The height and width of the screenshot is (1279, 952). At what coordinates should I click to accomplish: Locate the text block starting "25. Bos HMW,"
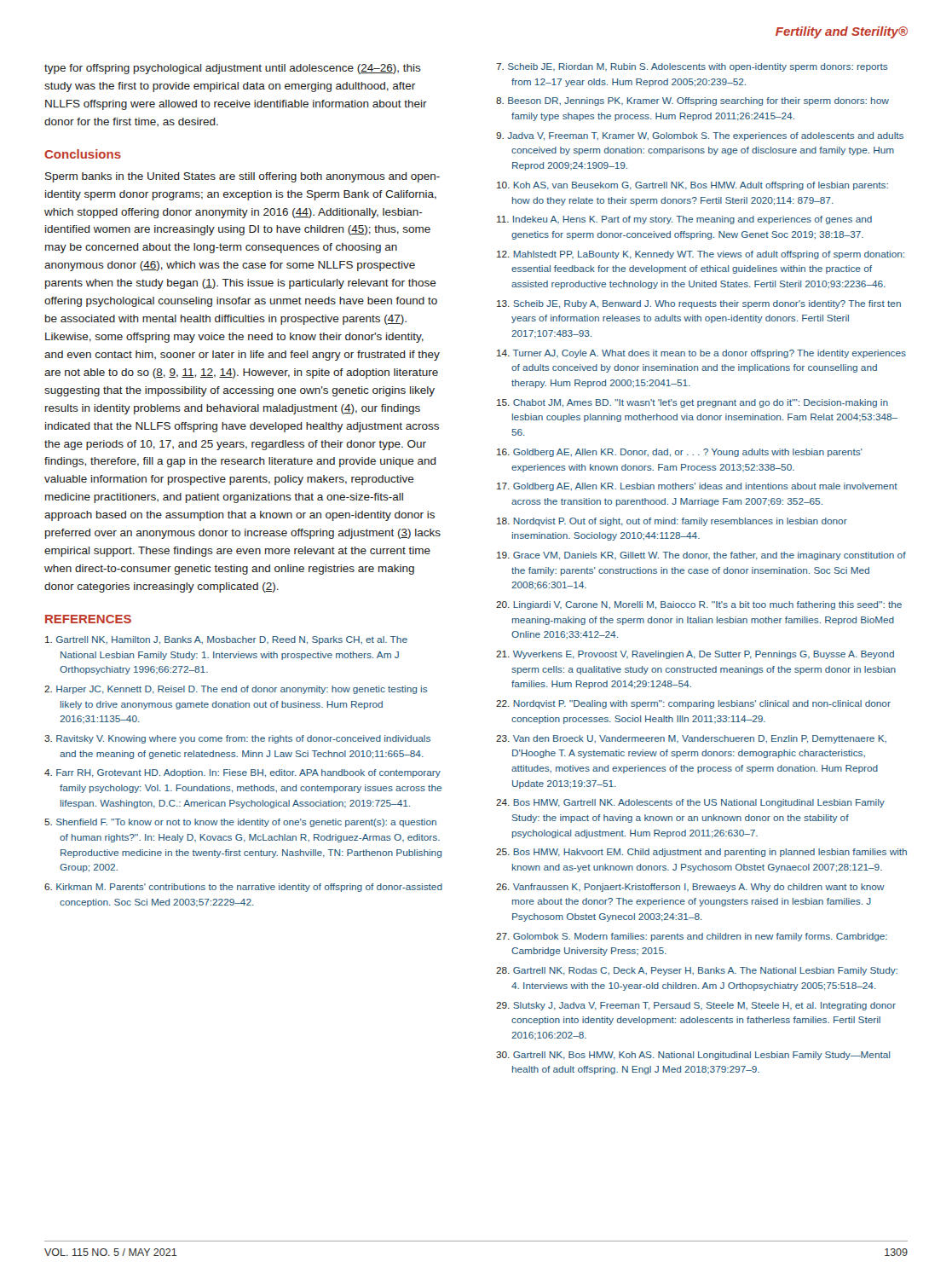(702, 860)
